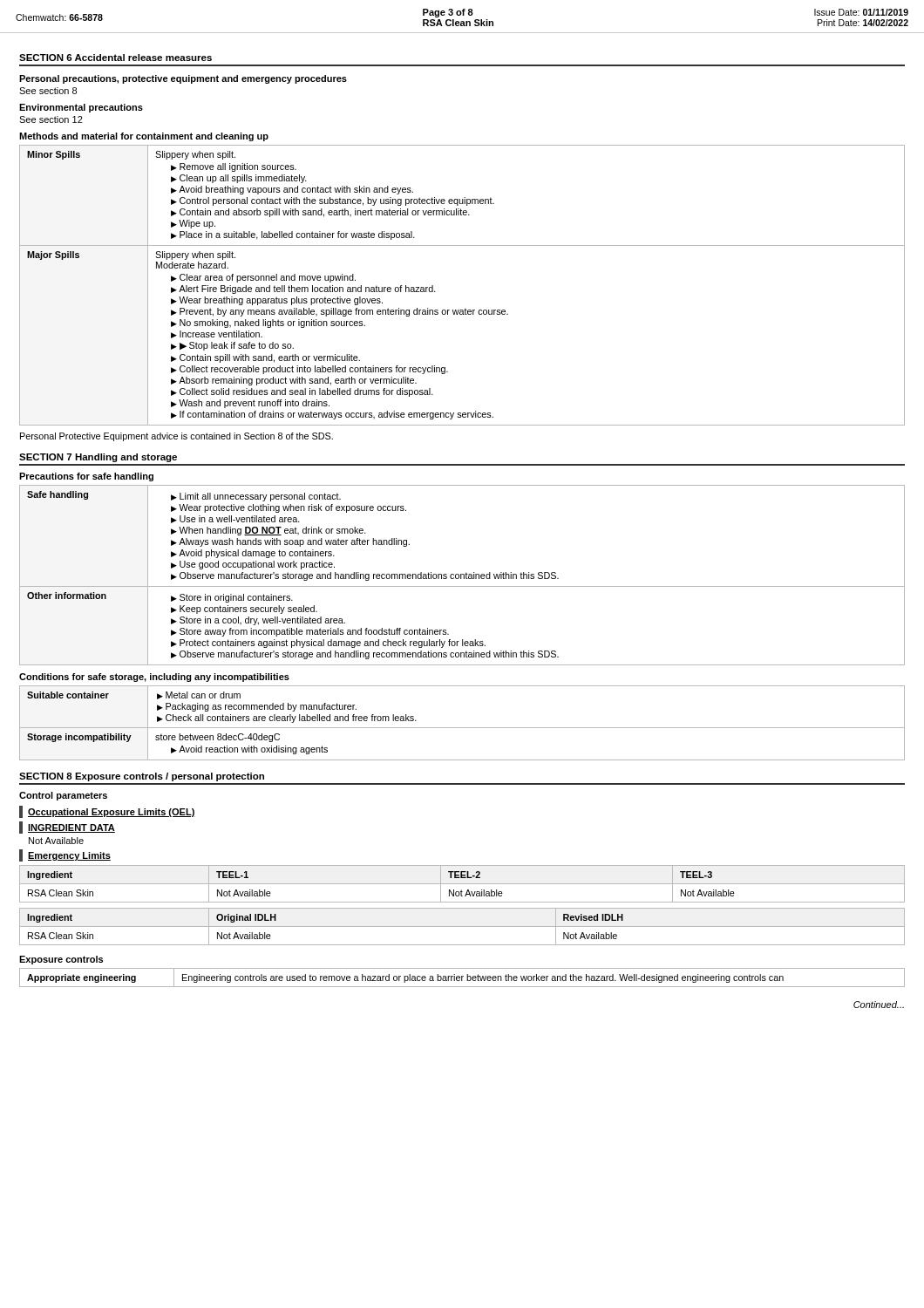Screen dimensions: 1308x924
Task: Find the table that mentions "Metal can or drum"
Action: pos(462,723)
